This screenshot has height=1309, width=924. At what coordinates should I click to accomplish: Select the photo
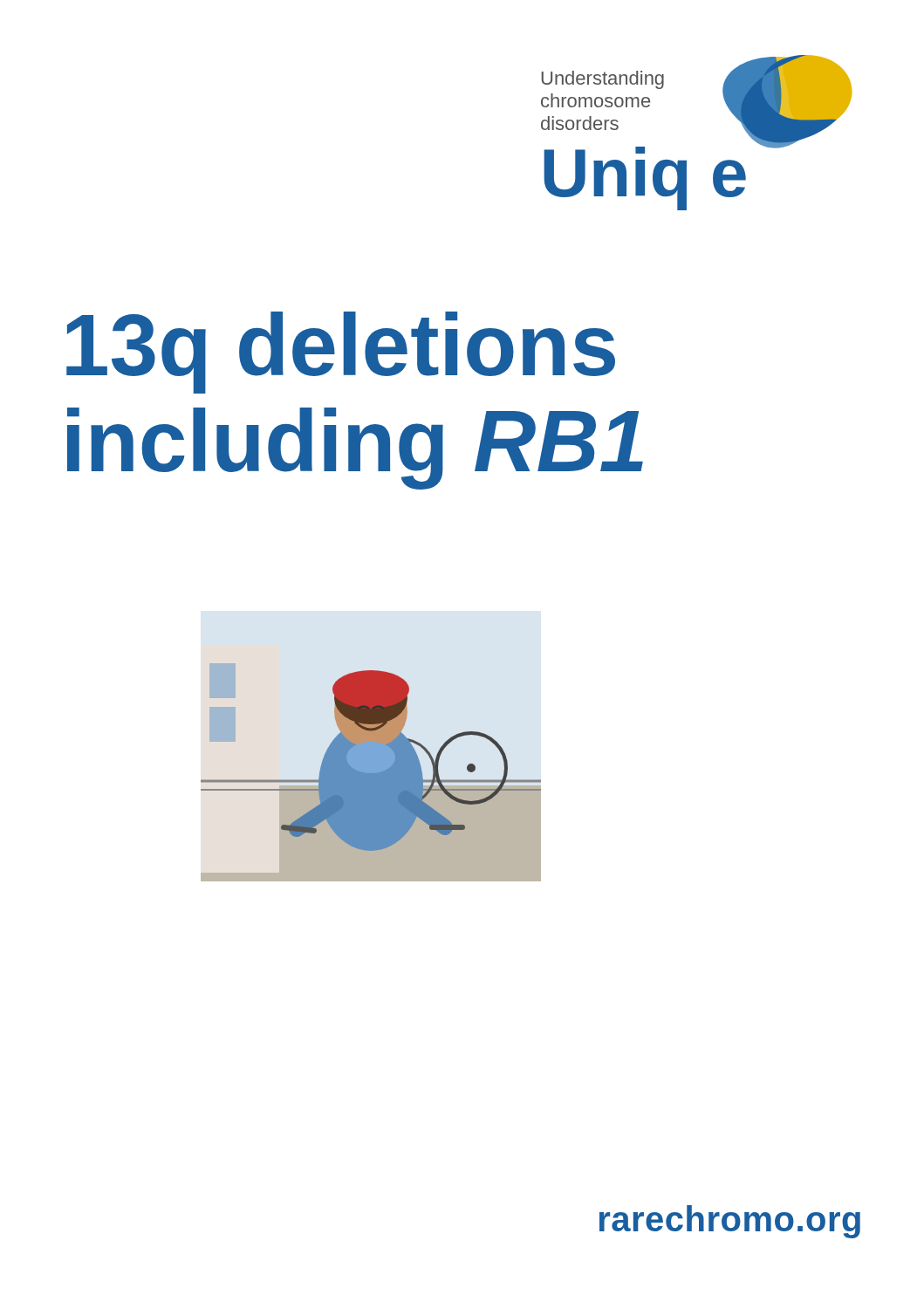pos(371,746)
